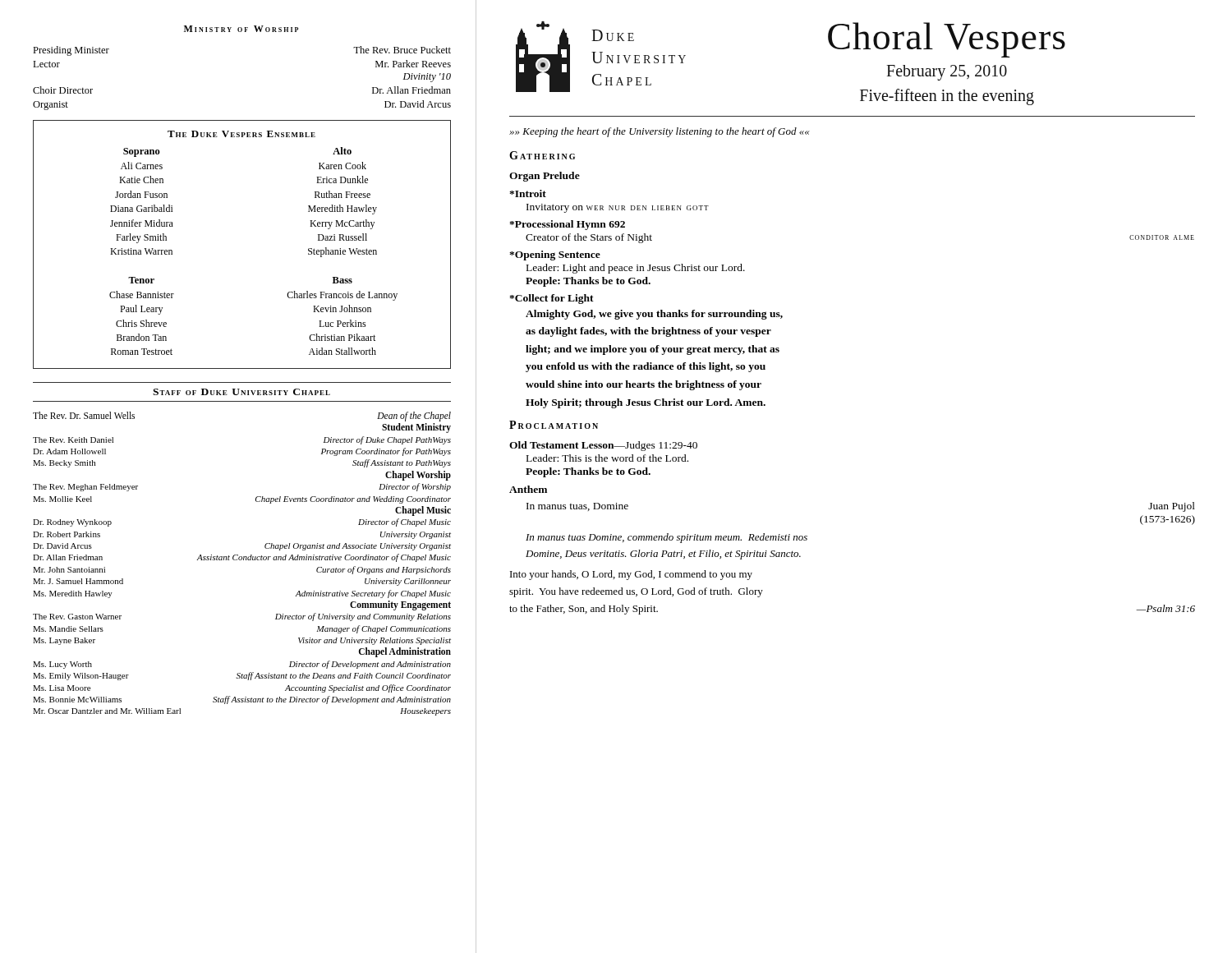Find the title
Image resolution: width=1232 pixels, height=953 pixels.
coord(947,37)
